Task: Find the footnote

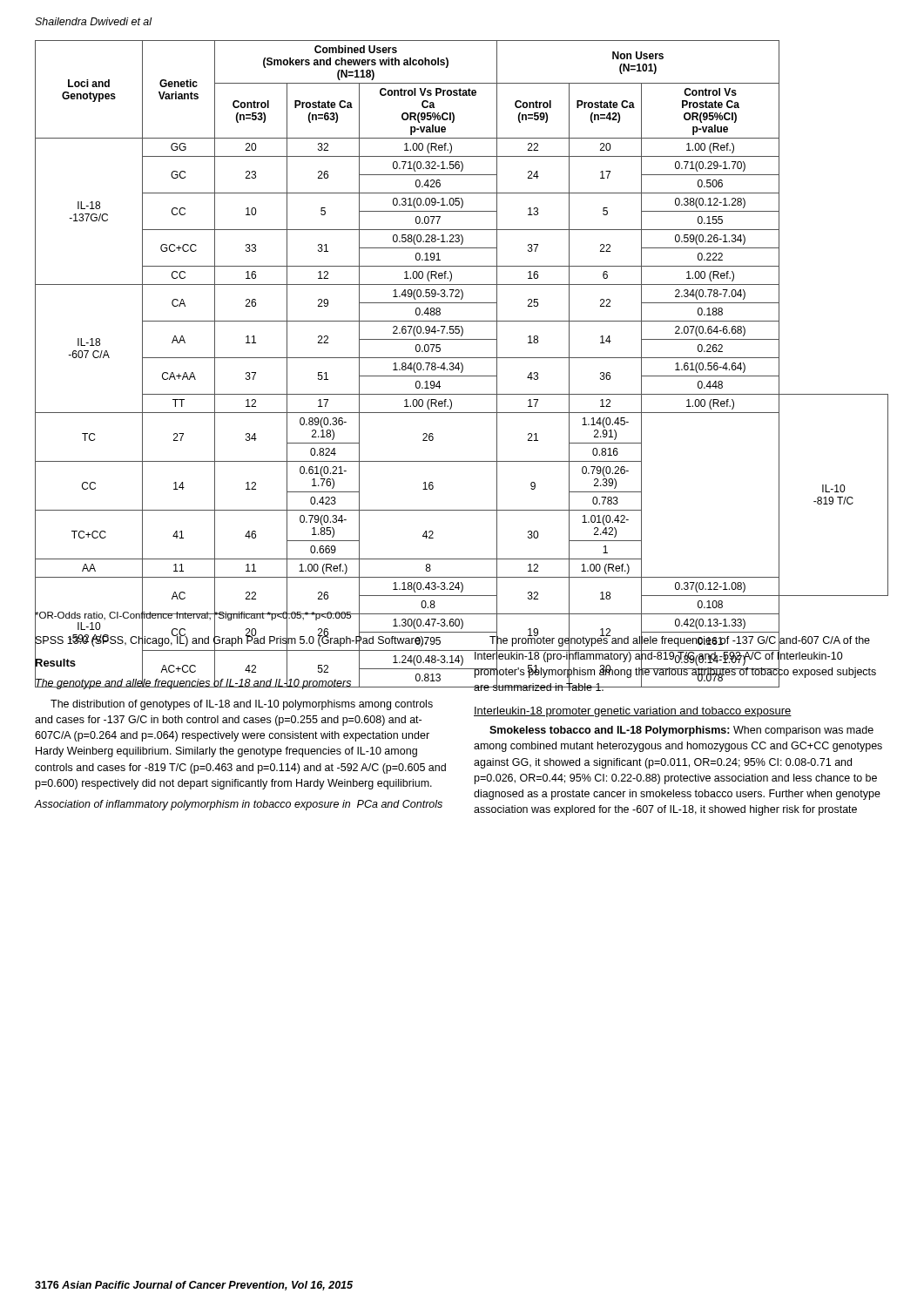Action: (193, 615)
